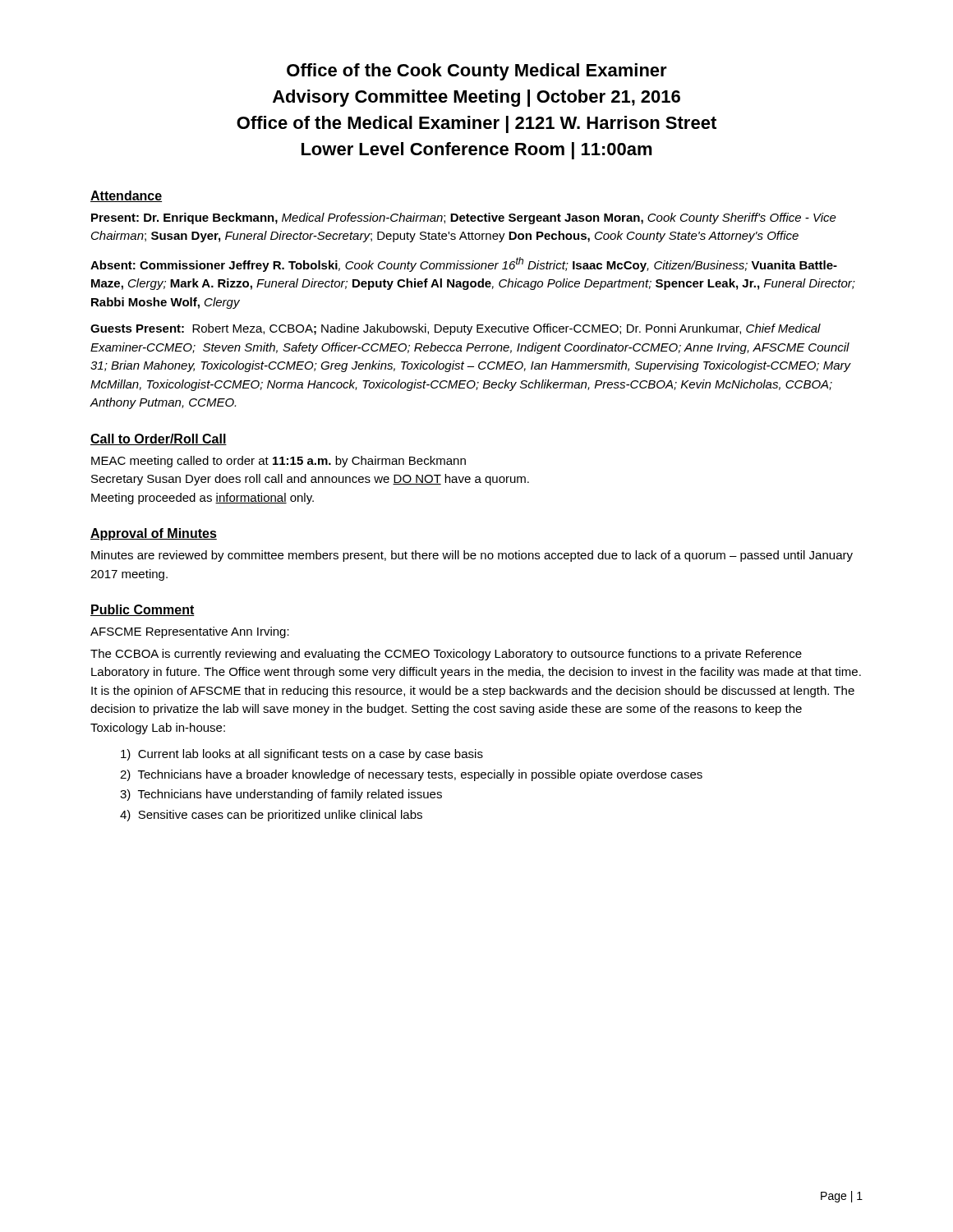Locate the section header that says "Call to Order/Roll Call"
This screenshot has width=953, height=1232.
[158, 439]
